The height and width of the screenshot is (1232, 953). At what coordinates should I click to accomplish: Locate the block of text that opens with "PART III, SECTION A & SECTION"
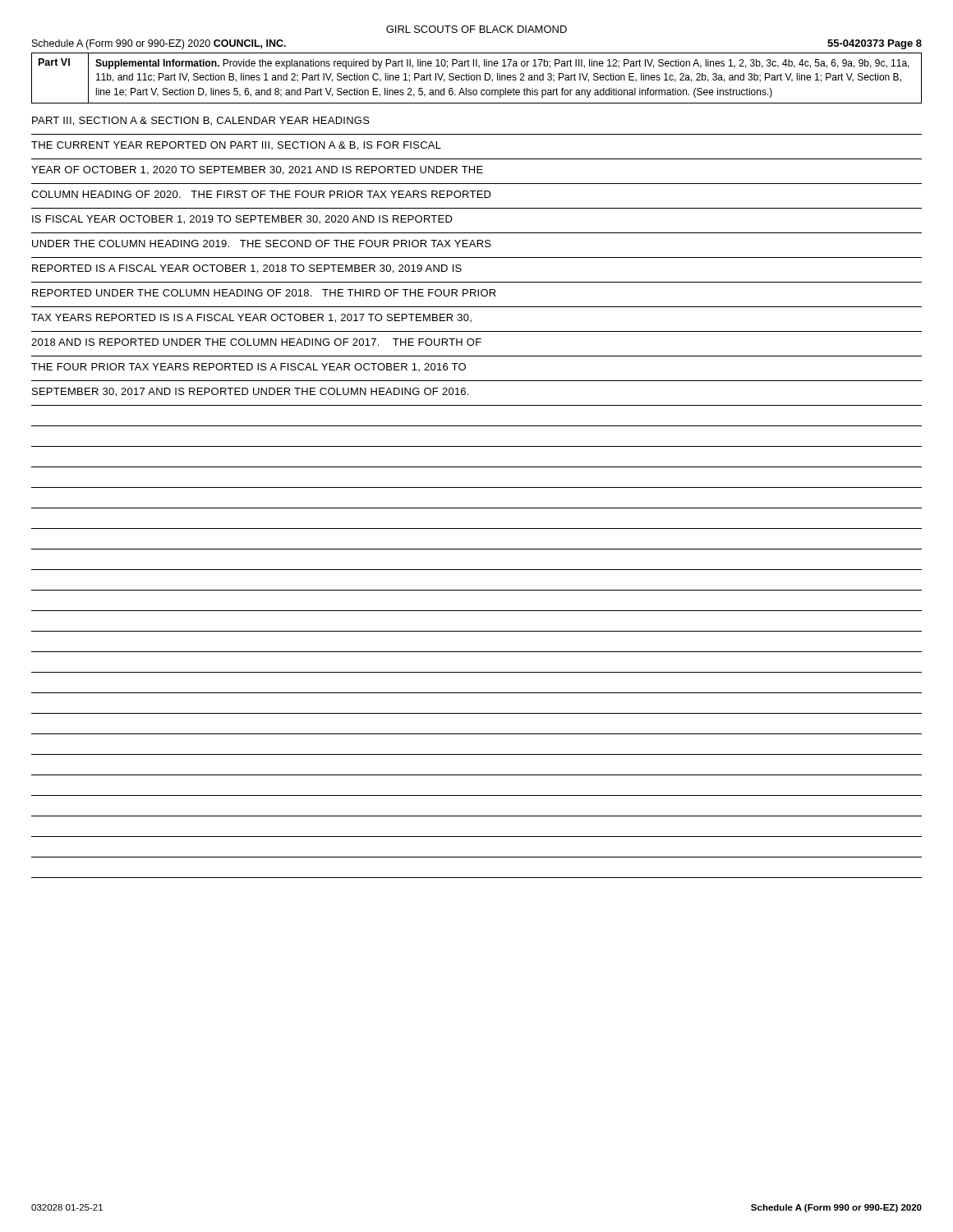[x=201, y=120]
